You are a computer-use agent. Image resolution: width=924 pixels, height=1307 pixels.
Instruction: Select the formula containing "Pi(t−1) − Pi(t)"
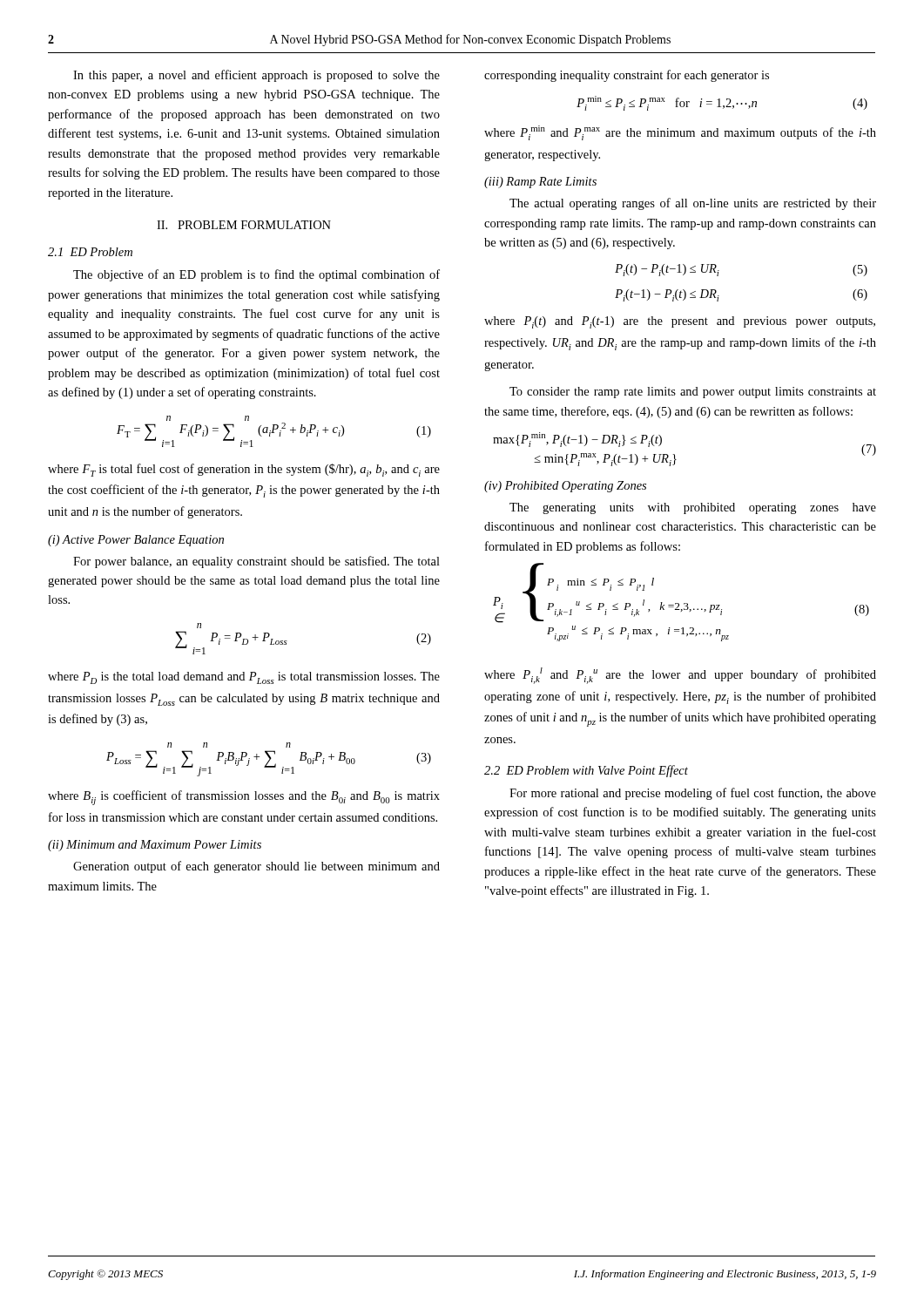(680, 294)
